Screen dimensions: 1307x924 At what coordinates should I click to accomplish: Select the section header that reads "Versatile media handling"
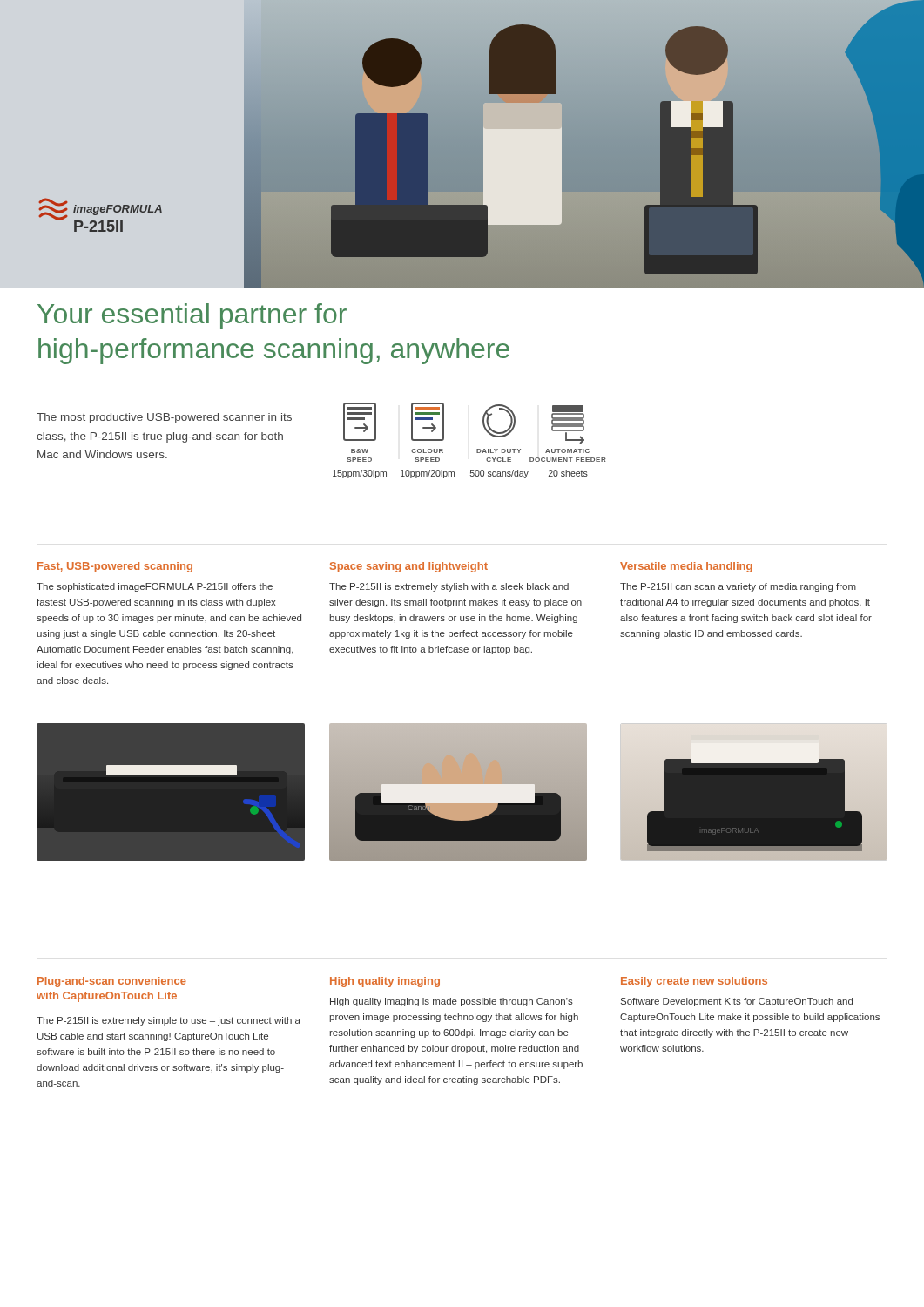[x=686, y=566]
